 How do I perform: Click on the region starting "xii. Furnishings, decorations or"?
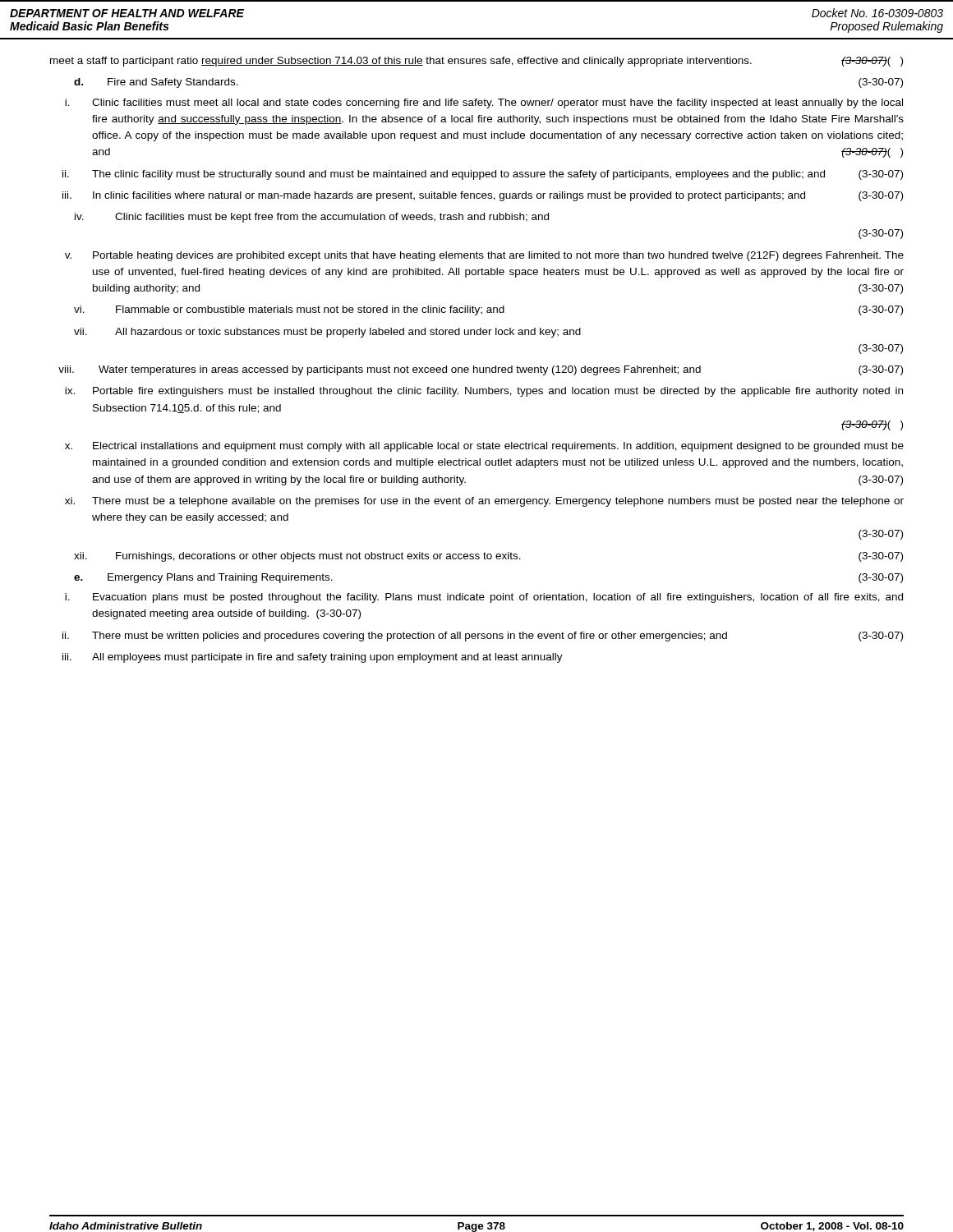(x=489, y=556)
